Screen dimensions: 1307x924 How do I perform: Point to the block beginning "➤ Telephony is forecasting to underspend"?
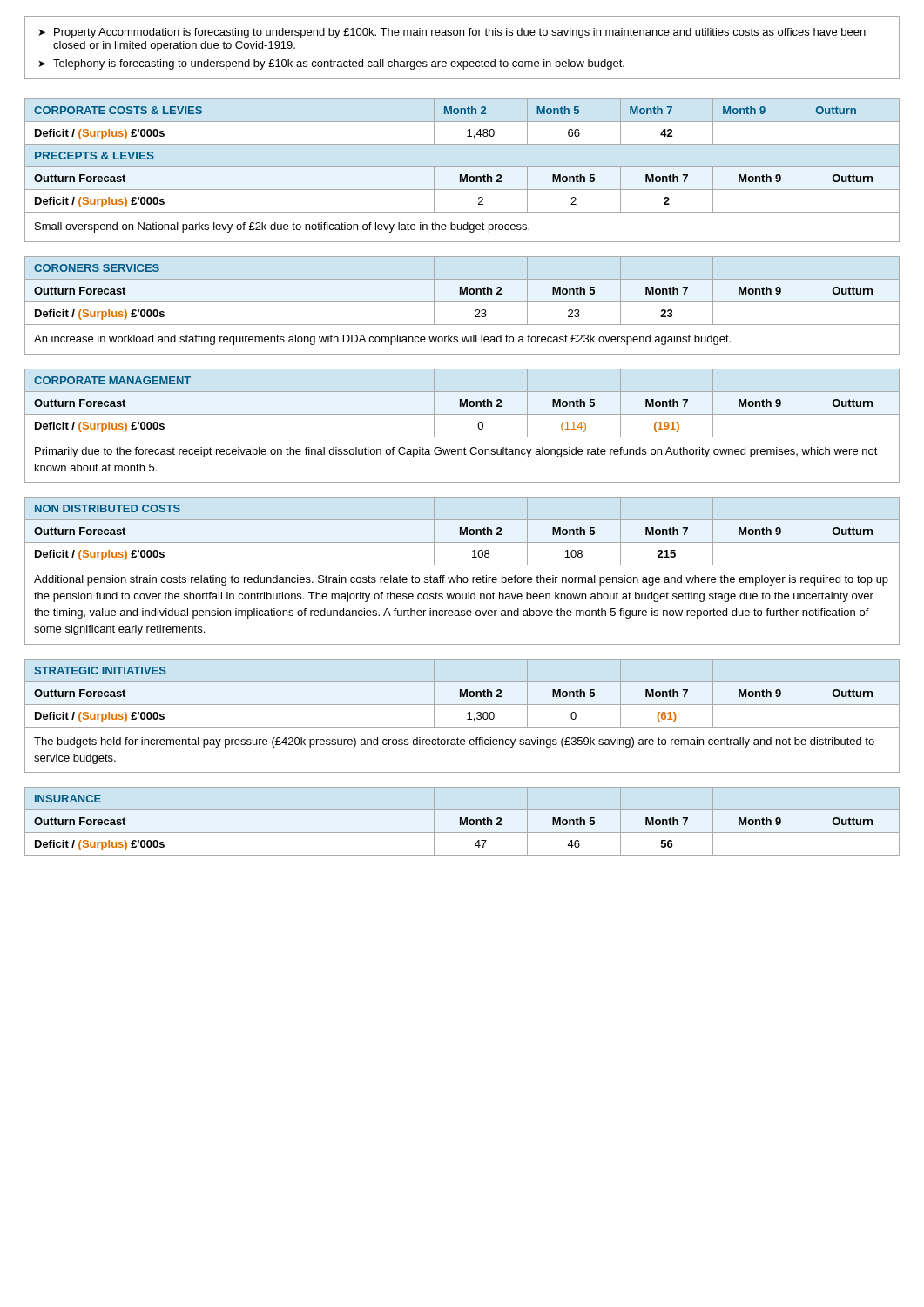coord(331,63)
